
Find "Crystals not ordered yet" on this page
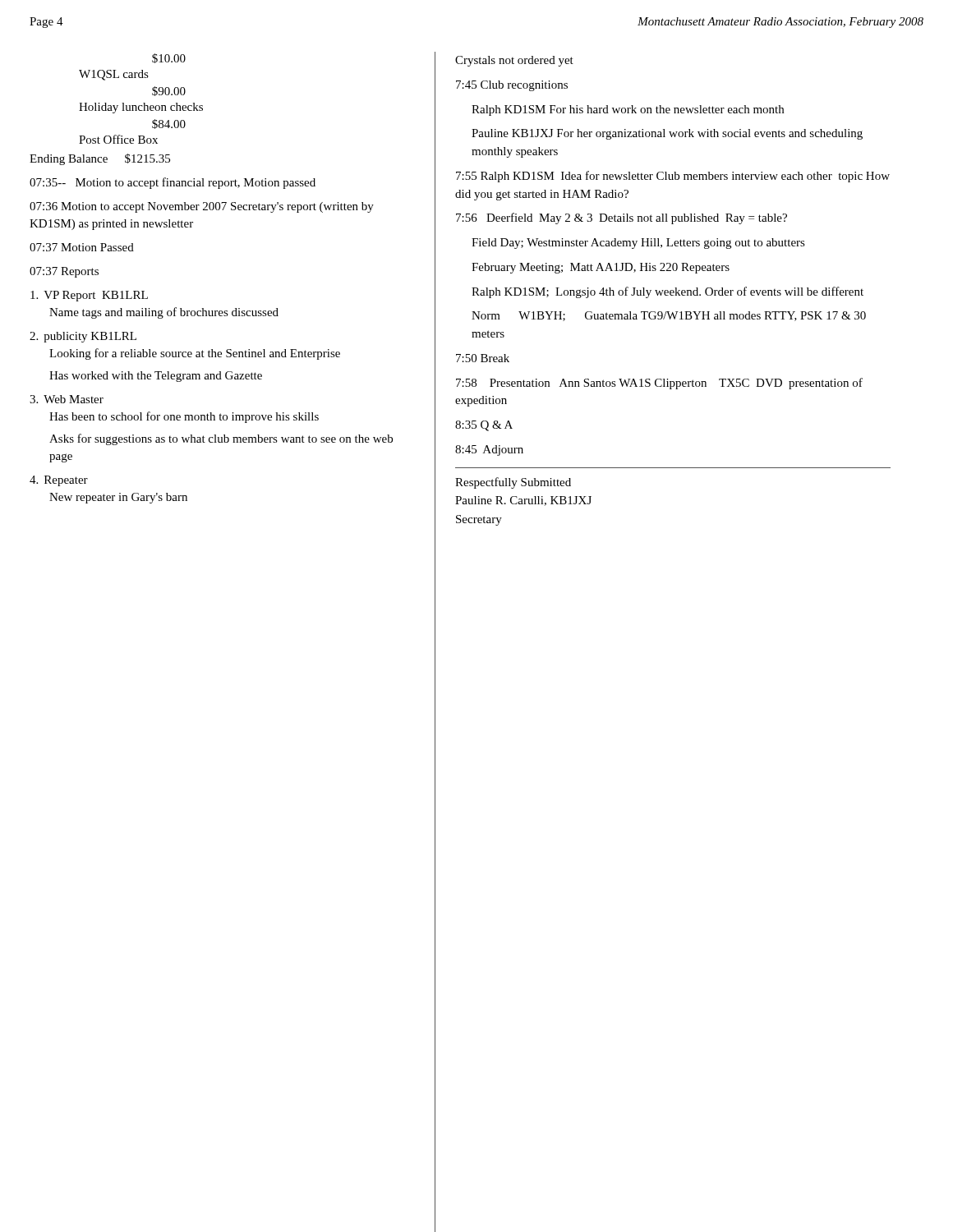(x=514, y=60)
